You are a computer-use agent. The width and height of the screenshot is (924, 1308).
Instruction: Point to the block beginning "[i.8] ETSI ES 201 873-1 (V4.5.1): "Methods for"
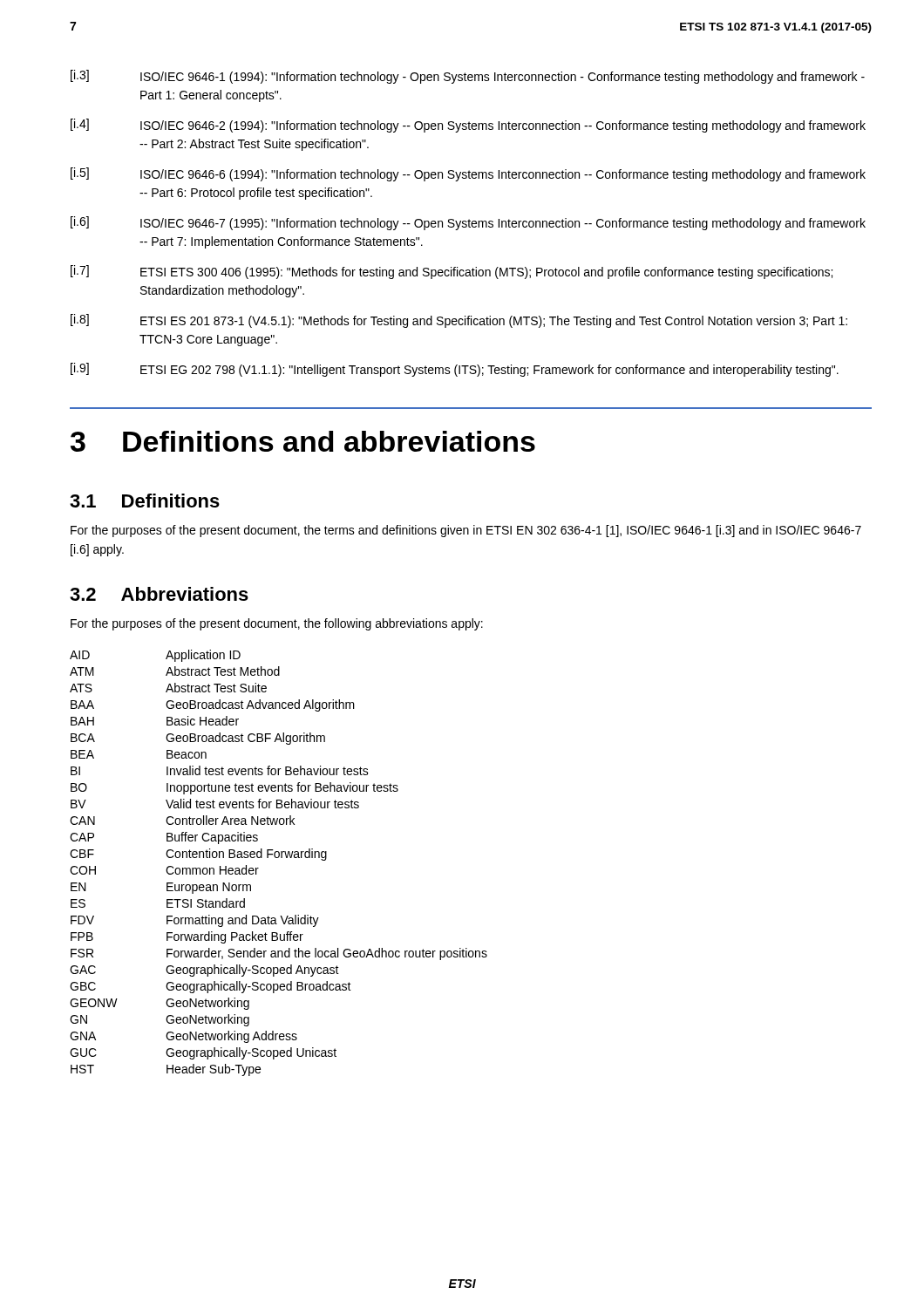[x=471, y=331]
